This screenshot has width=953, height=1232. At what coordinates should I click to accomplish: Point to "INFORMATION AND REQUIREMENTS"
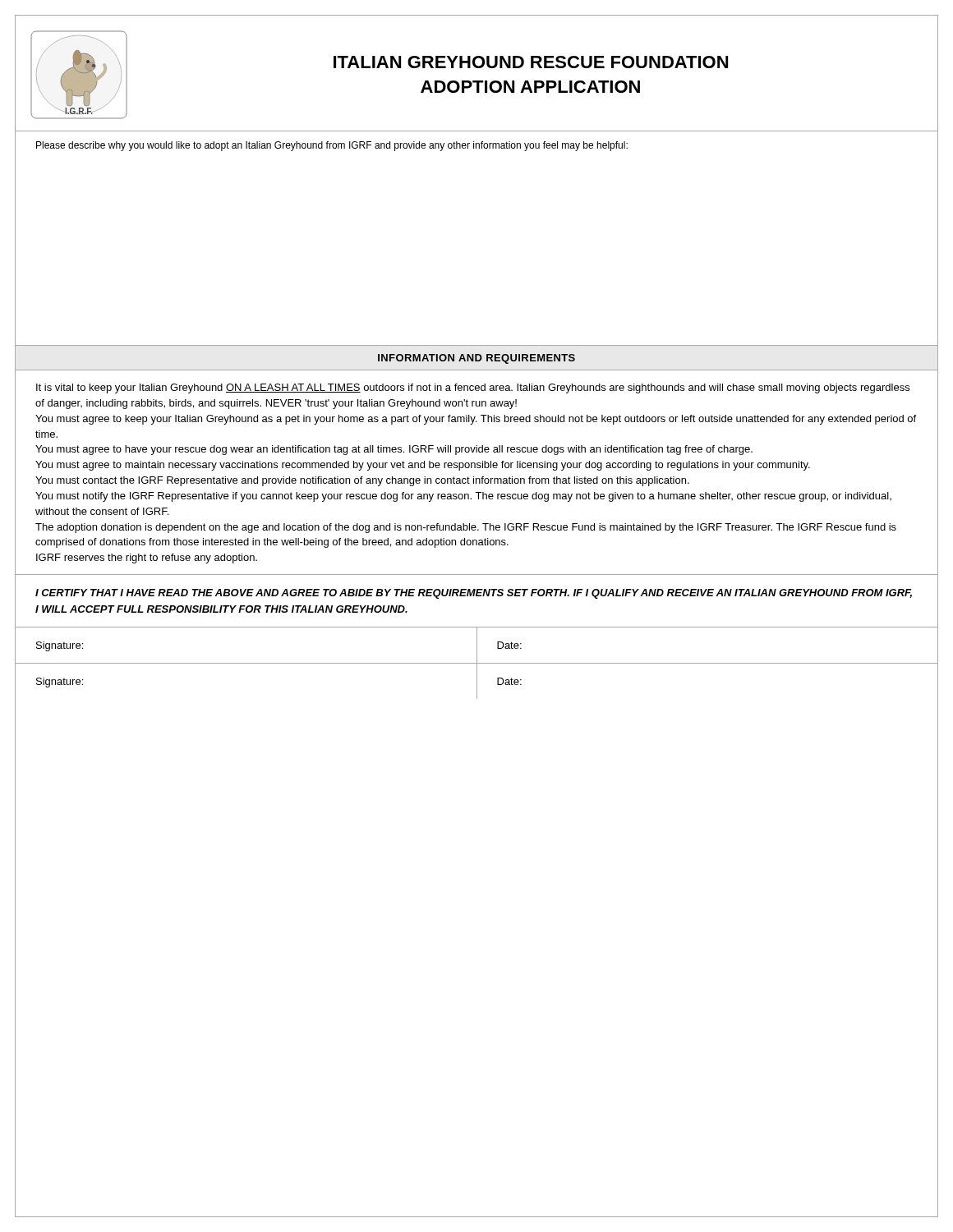click(476, 358)
